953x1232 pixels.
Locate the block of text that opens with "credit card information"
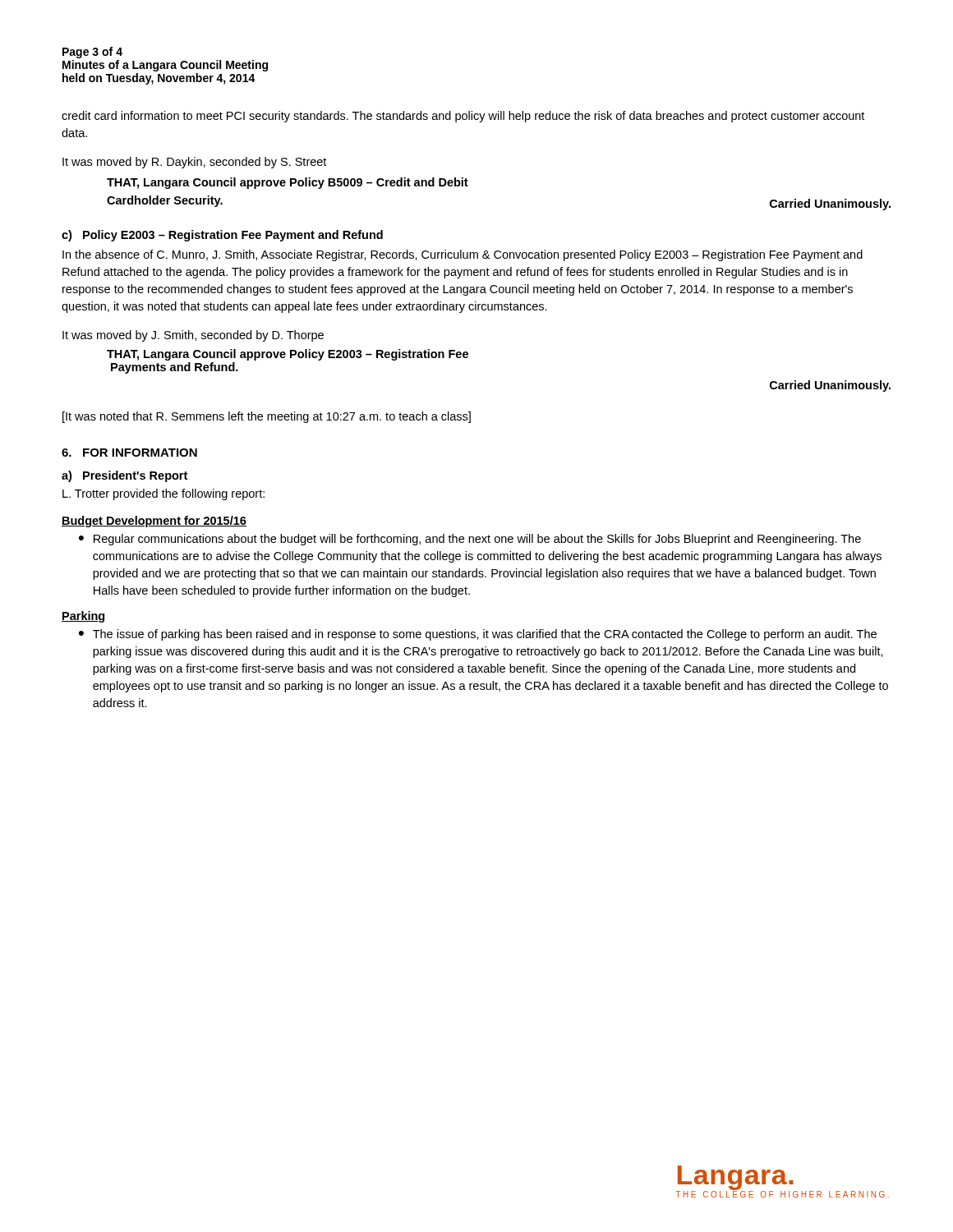coord(463,124)
